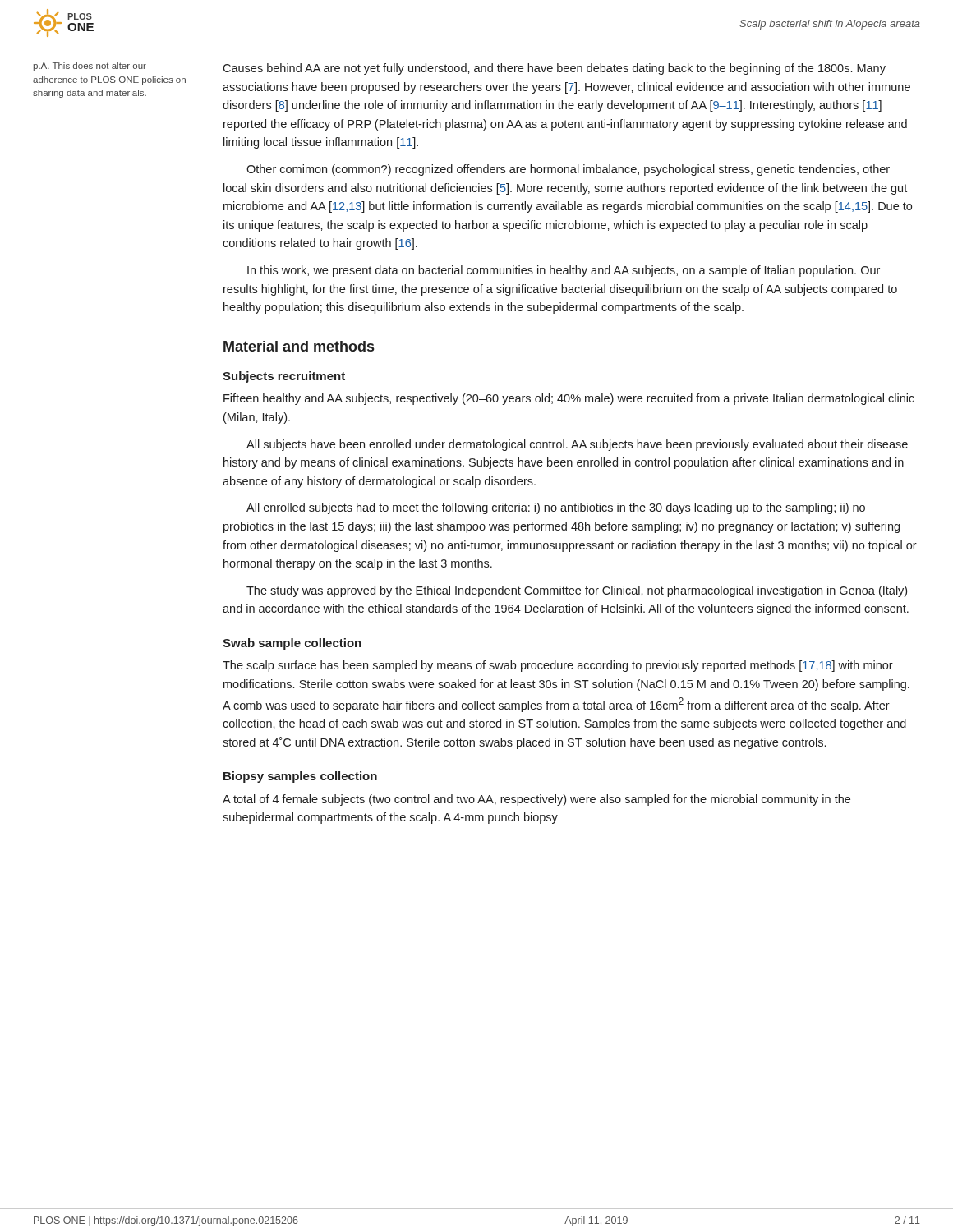
Task: Find the block starting "A total of"
Action: tap(570, 808)
